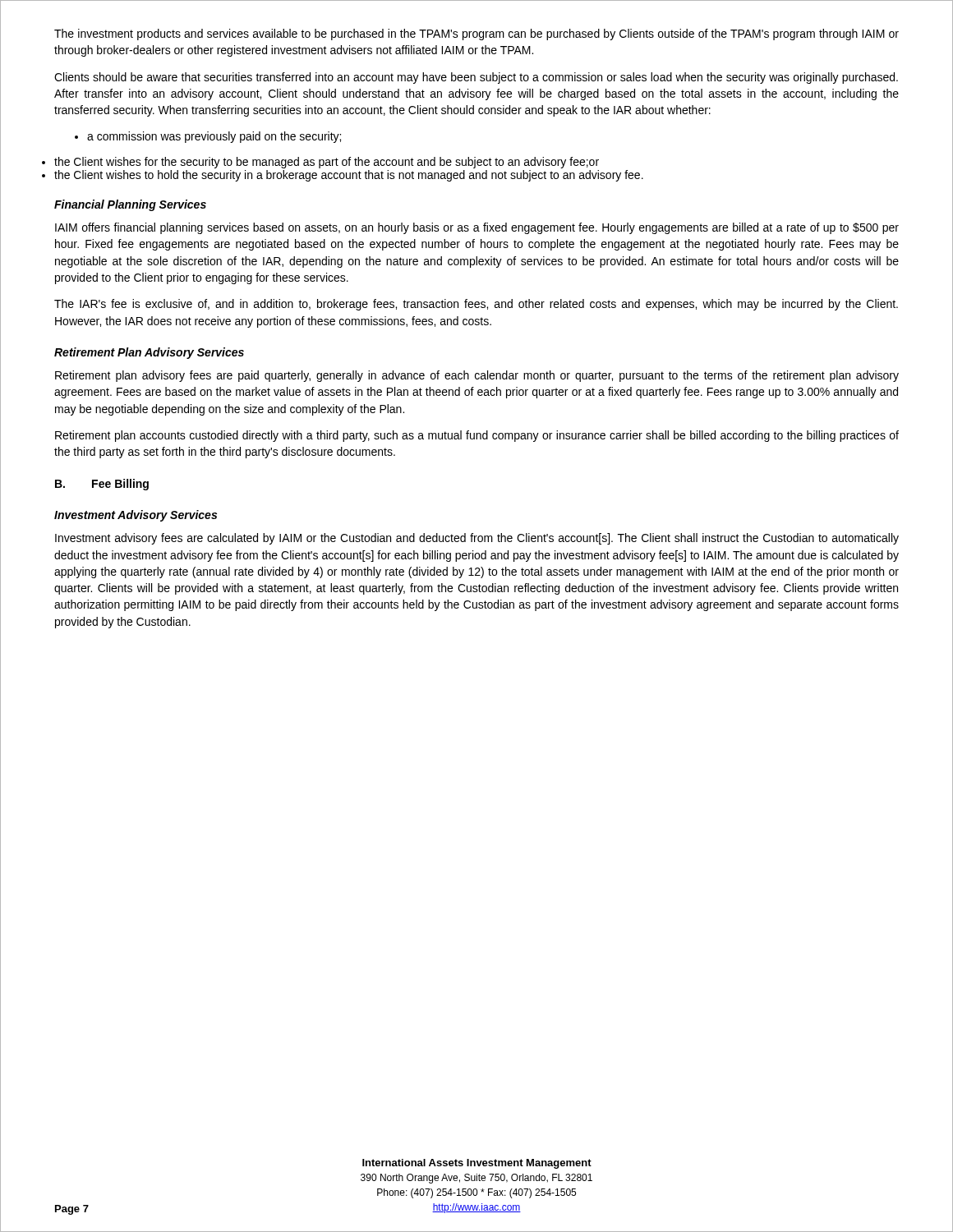
Task: Find the block on this page that starts "The IAR's fee is exclusive"
Action: [476, 313]
